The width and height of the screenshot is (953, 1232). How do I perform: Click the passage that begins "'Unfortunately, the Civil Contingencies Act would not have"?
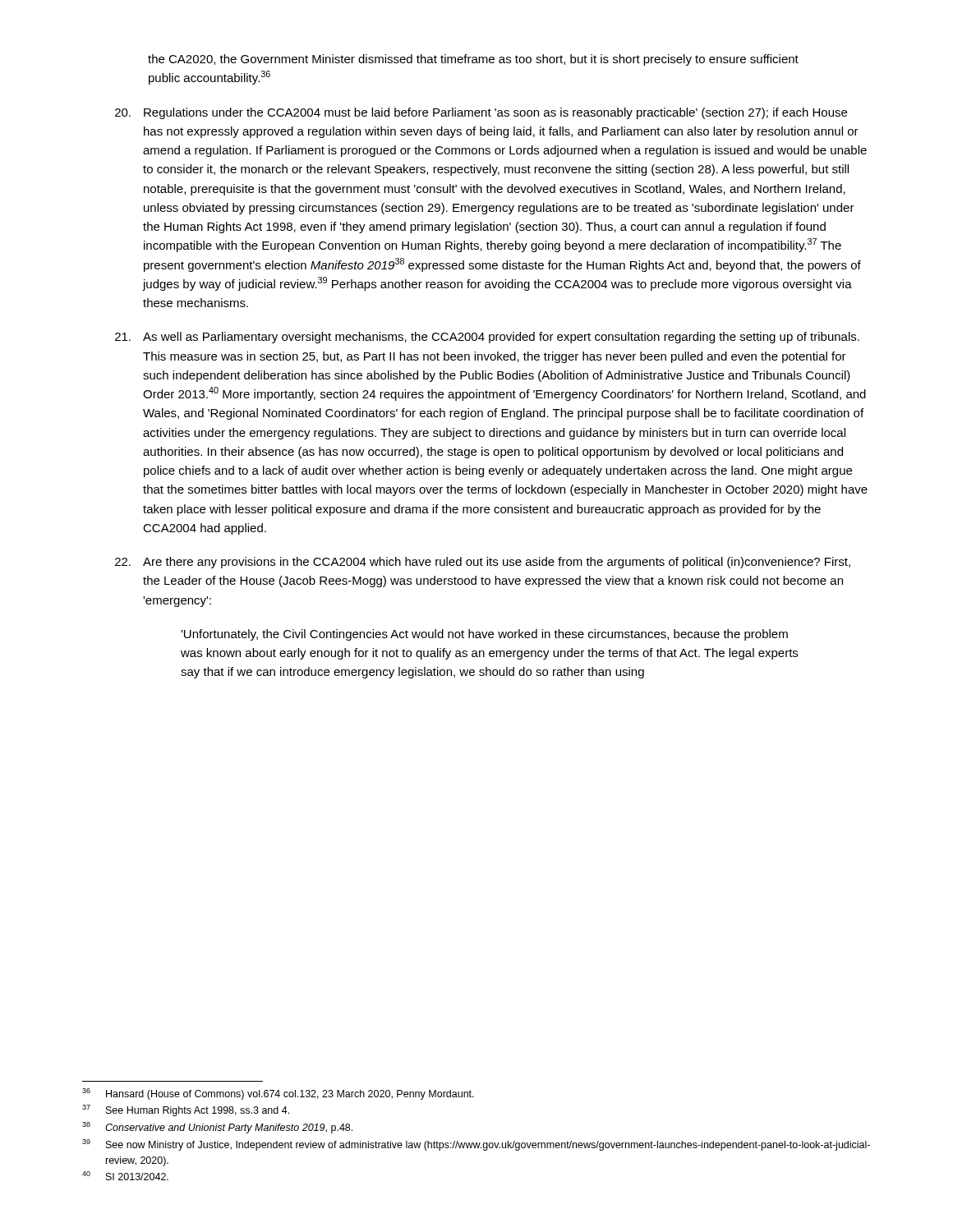tap(490, 653)
